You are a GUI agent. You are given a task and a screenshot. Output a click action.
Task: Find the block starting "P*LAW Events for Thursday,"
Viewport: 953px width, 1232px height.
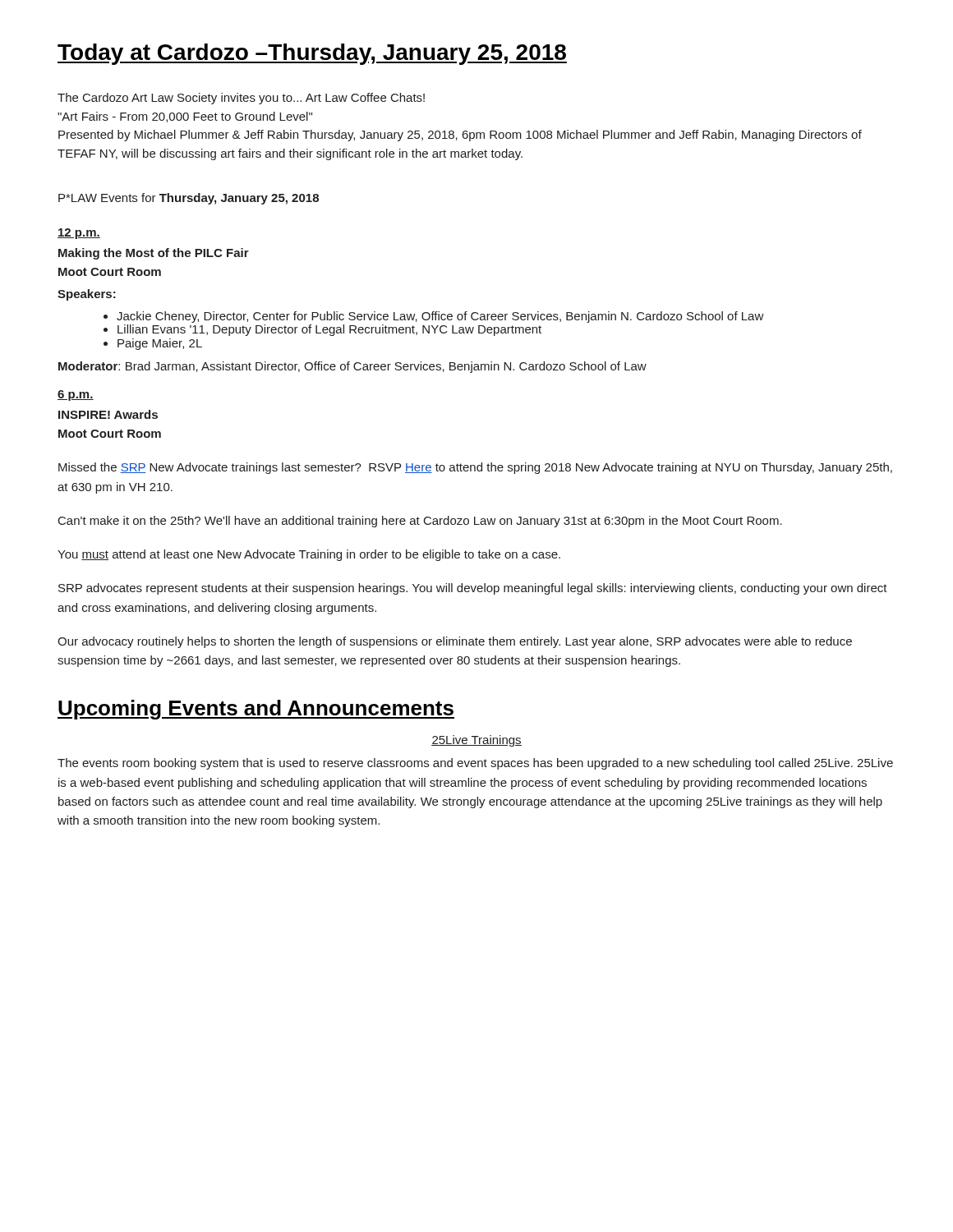[x=188, y=198]
